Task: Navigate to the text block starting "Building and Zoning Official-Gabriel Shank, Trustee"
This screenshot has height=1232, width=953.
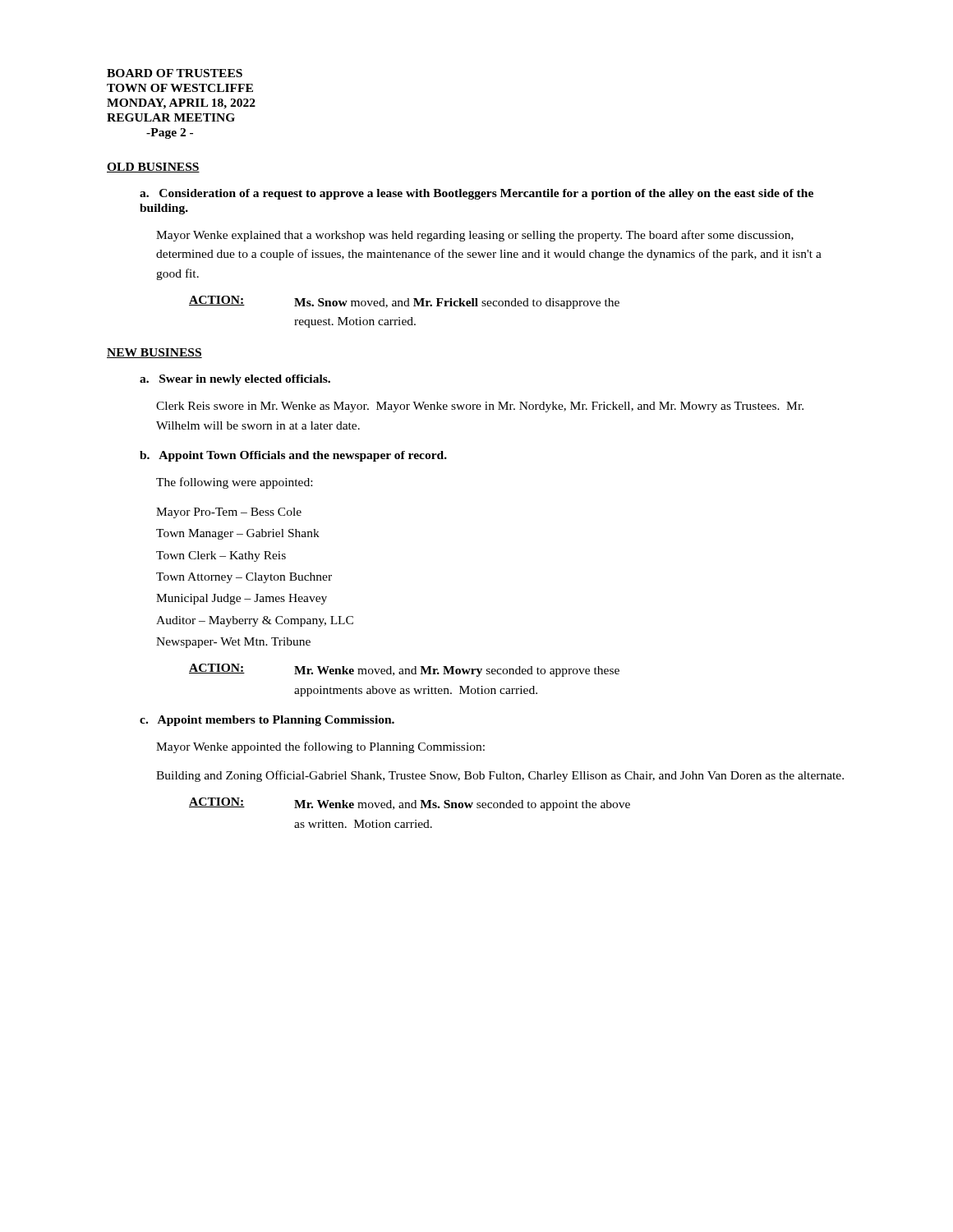Action: 500,775
